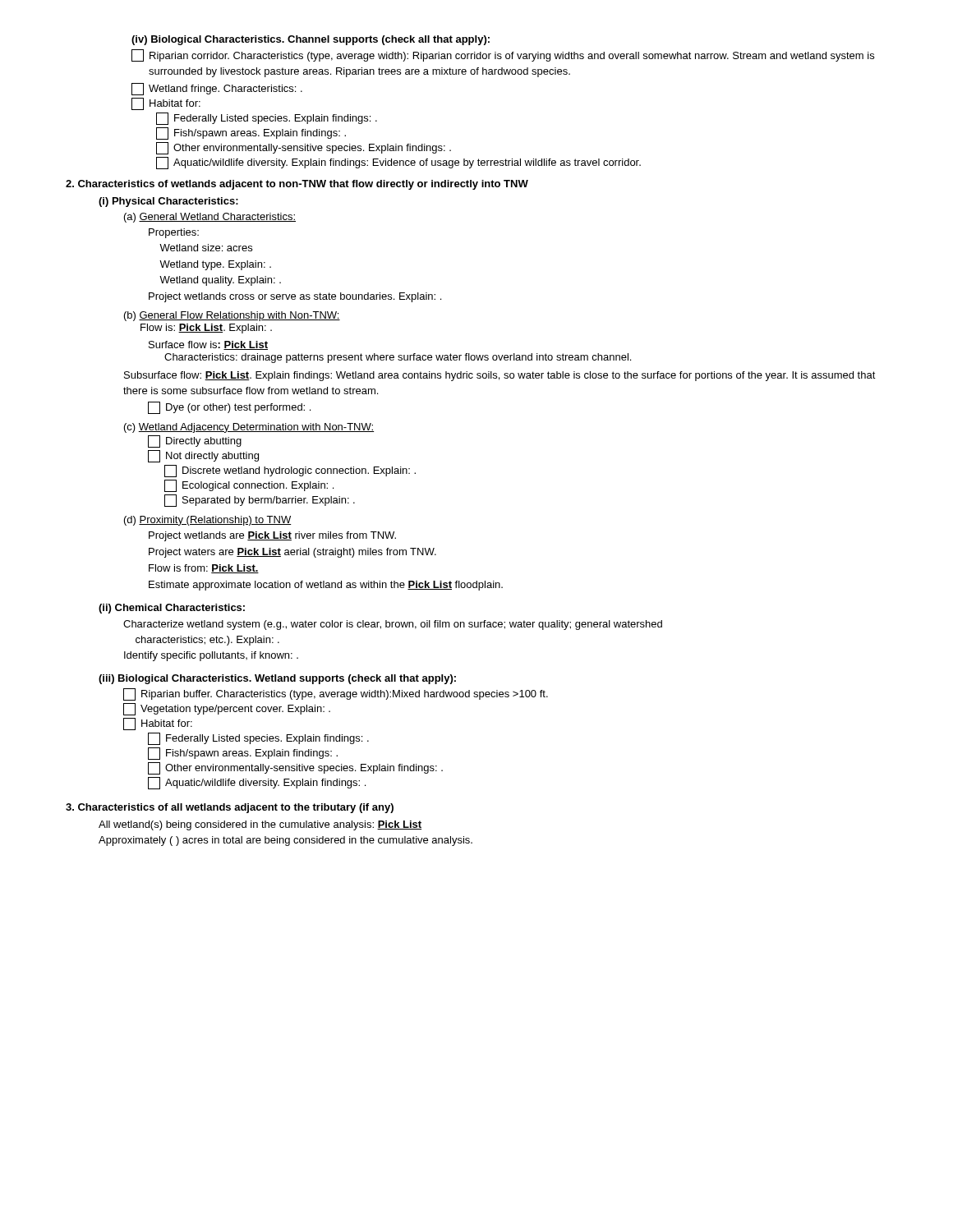The height and width of the screenshot is (1232, 953).
Task: Click the section header that begins "3. Characteristics of all wetlands"
Action: point(230,807)
